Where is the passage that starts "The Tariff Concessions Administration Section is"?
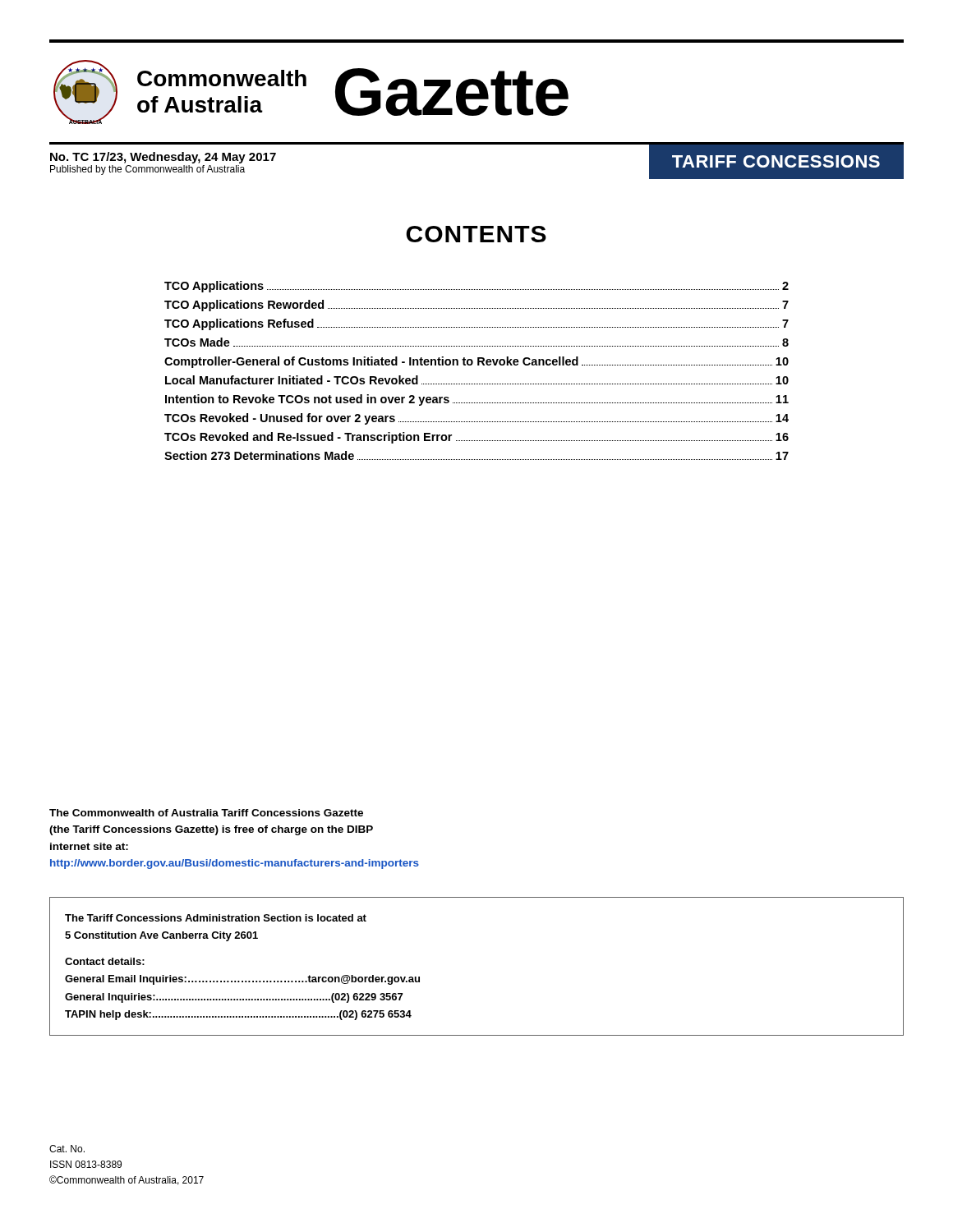 click(x=216, y=918)
